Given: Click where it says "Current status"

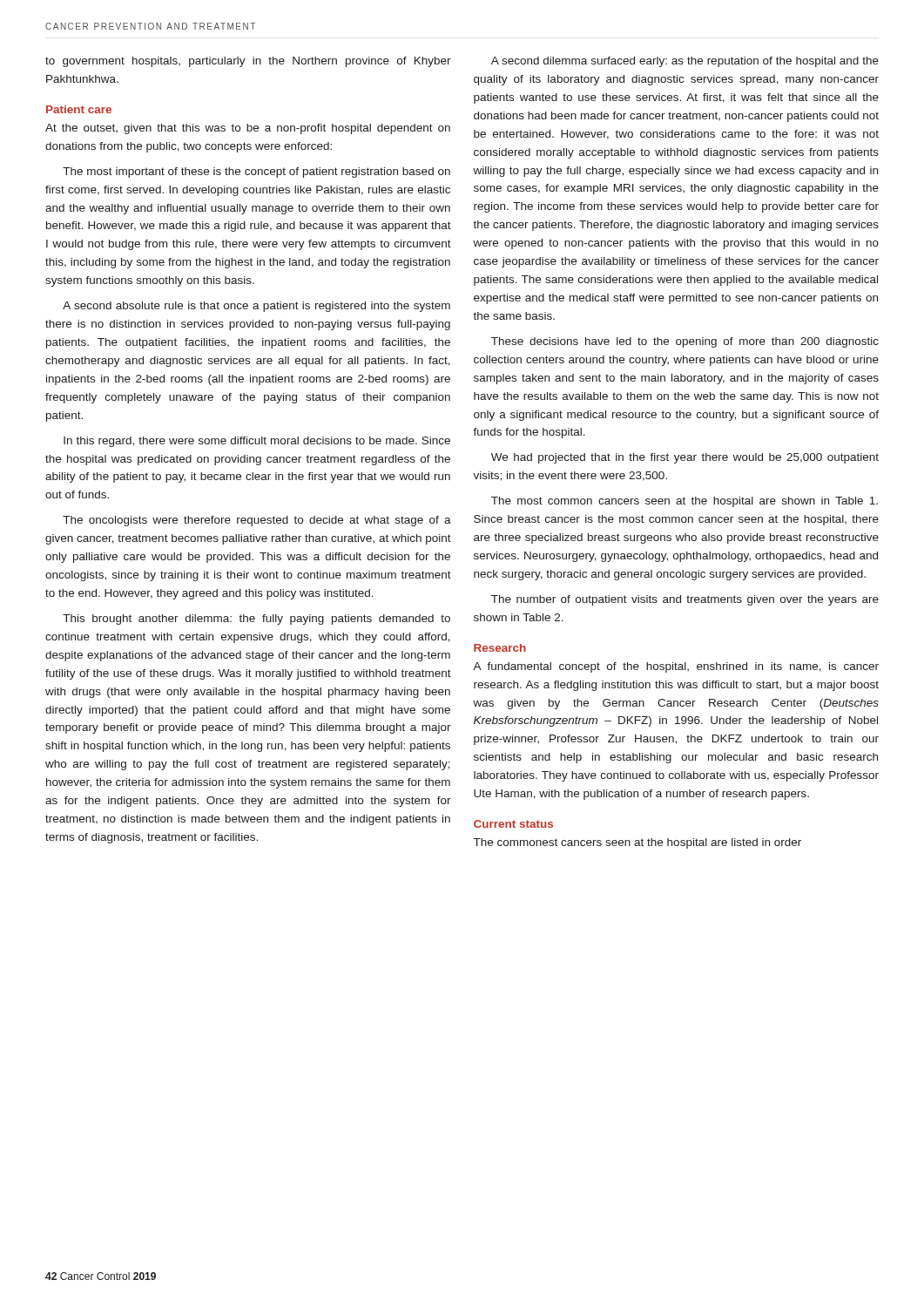Looking at the screenshot, I should [514, 824].
